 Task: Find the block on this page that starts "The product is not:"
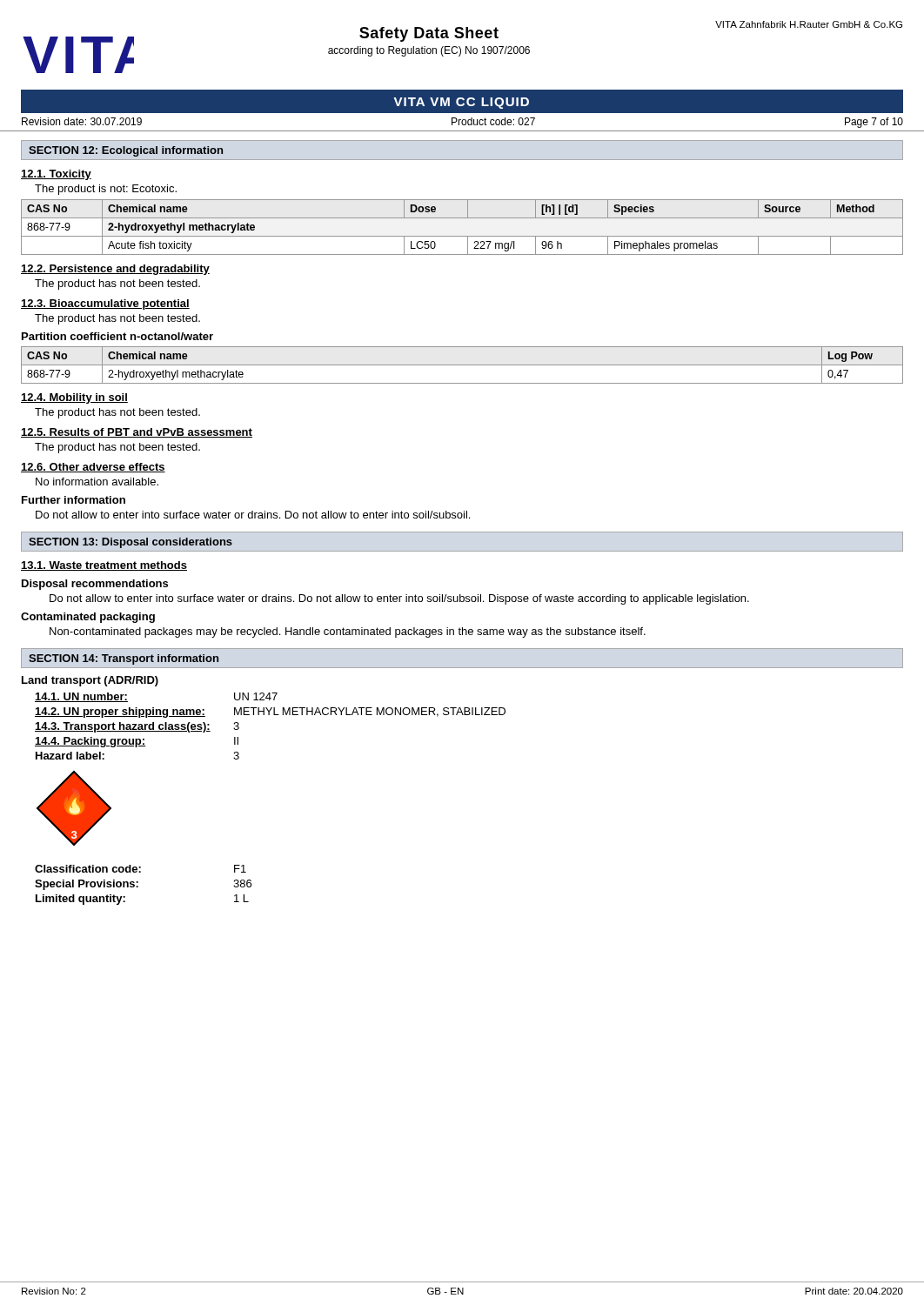pyautogui.click(x=106, y=188)
